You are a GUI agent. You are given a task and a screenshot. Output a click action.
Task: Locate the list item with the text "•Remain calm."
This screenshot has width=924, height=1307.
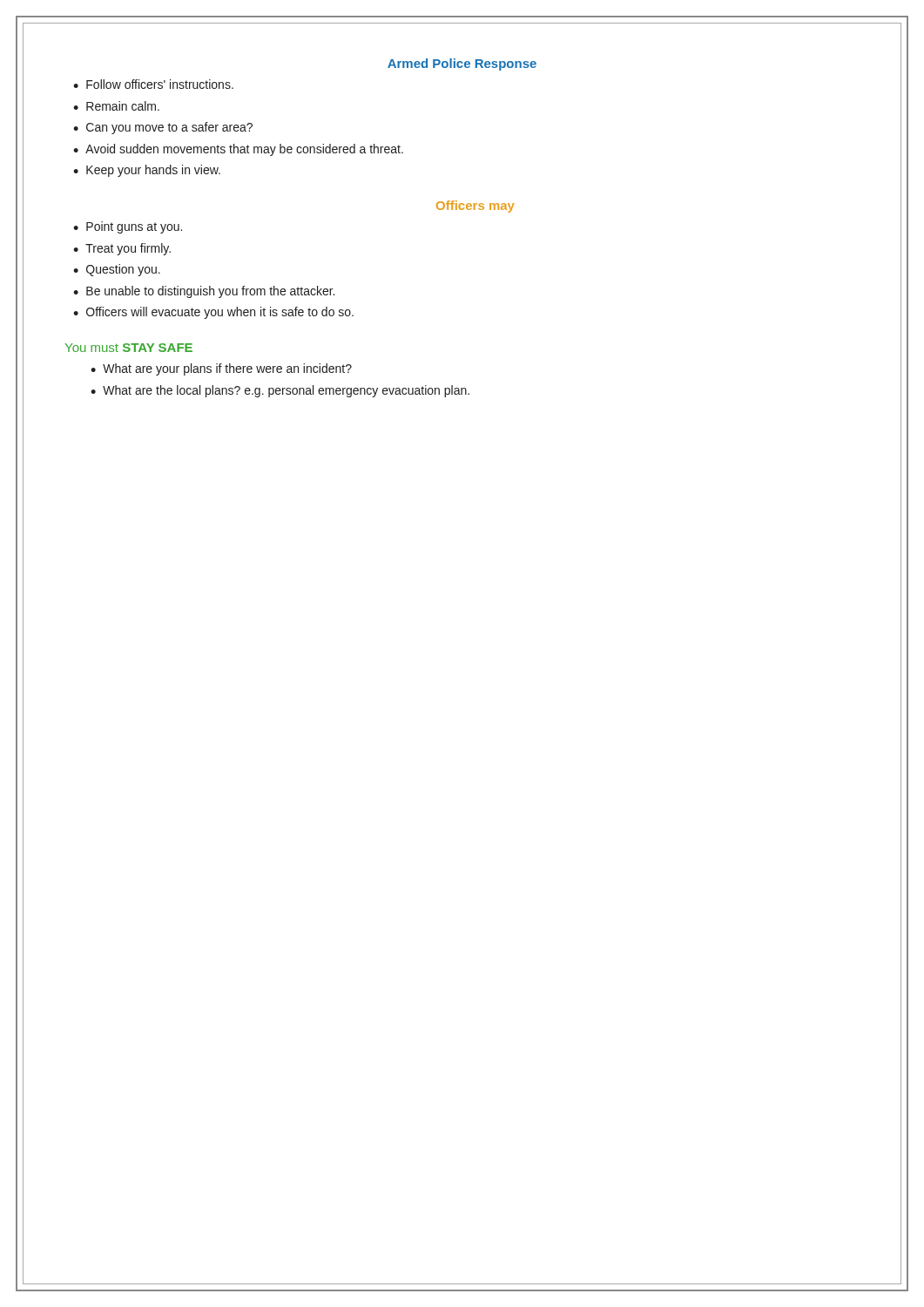click(x=117, y=108)
